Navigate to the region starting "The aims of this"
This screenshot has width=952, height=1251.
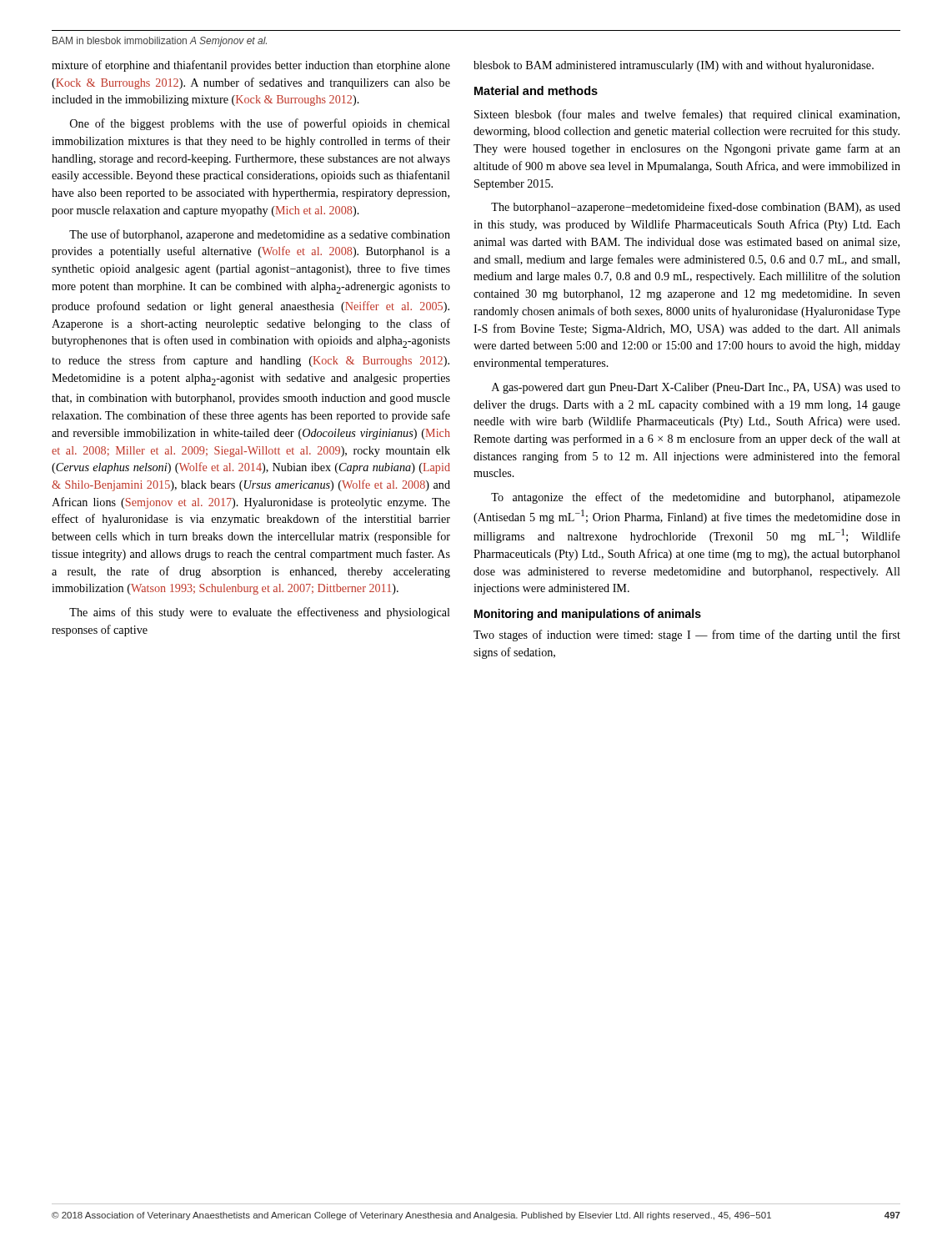pyautogui.click(x=251, y=621)
